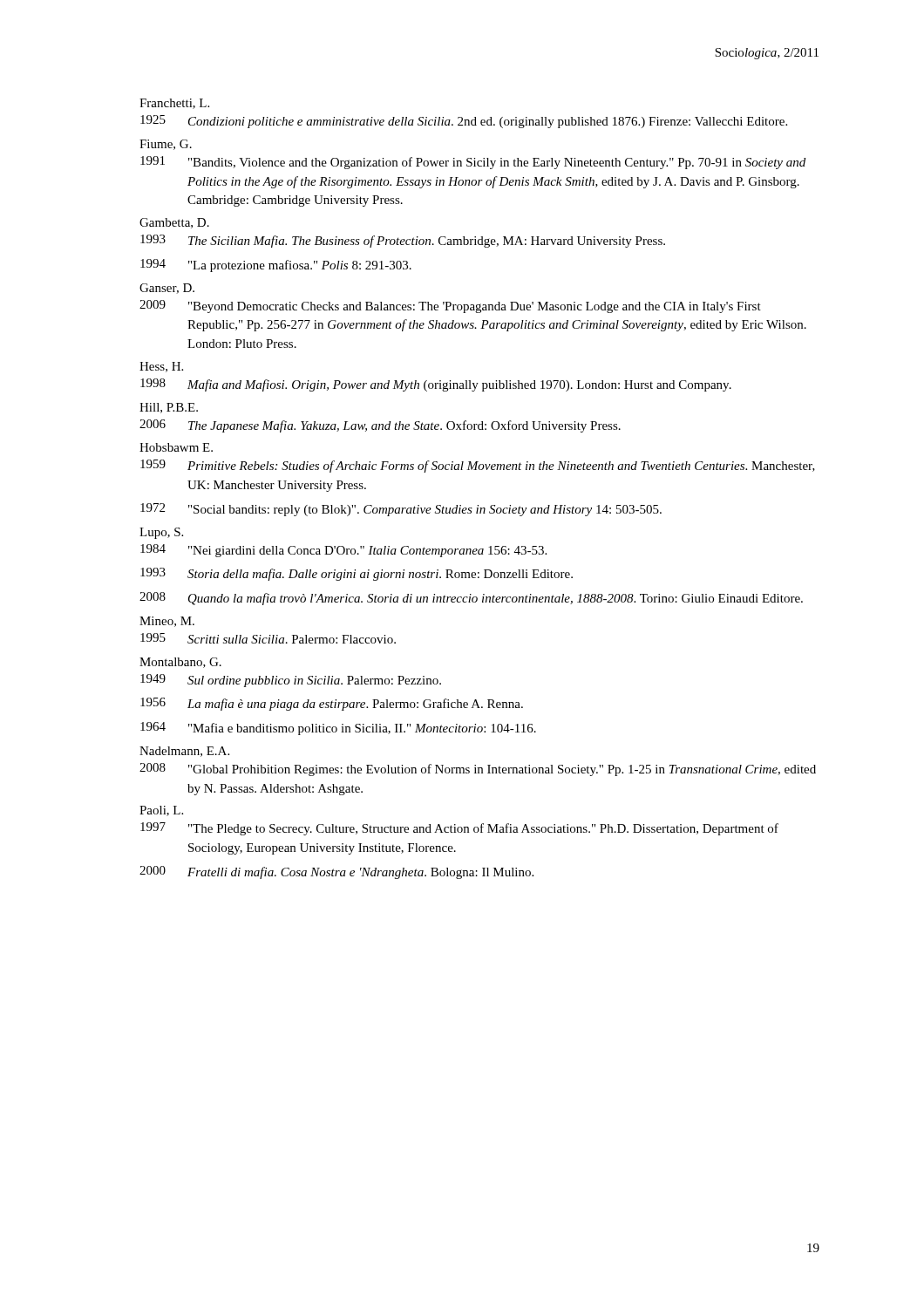Find the list item that reads "1998 Mafia and"
This screenshot has height=1308, width=924.
(x=479, y=385)
